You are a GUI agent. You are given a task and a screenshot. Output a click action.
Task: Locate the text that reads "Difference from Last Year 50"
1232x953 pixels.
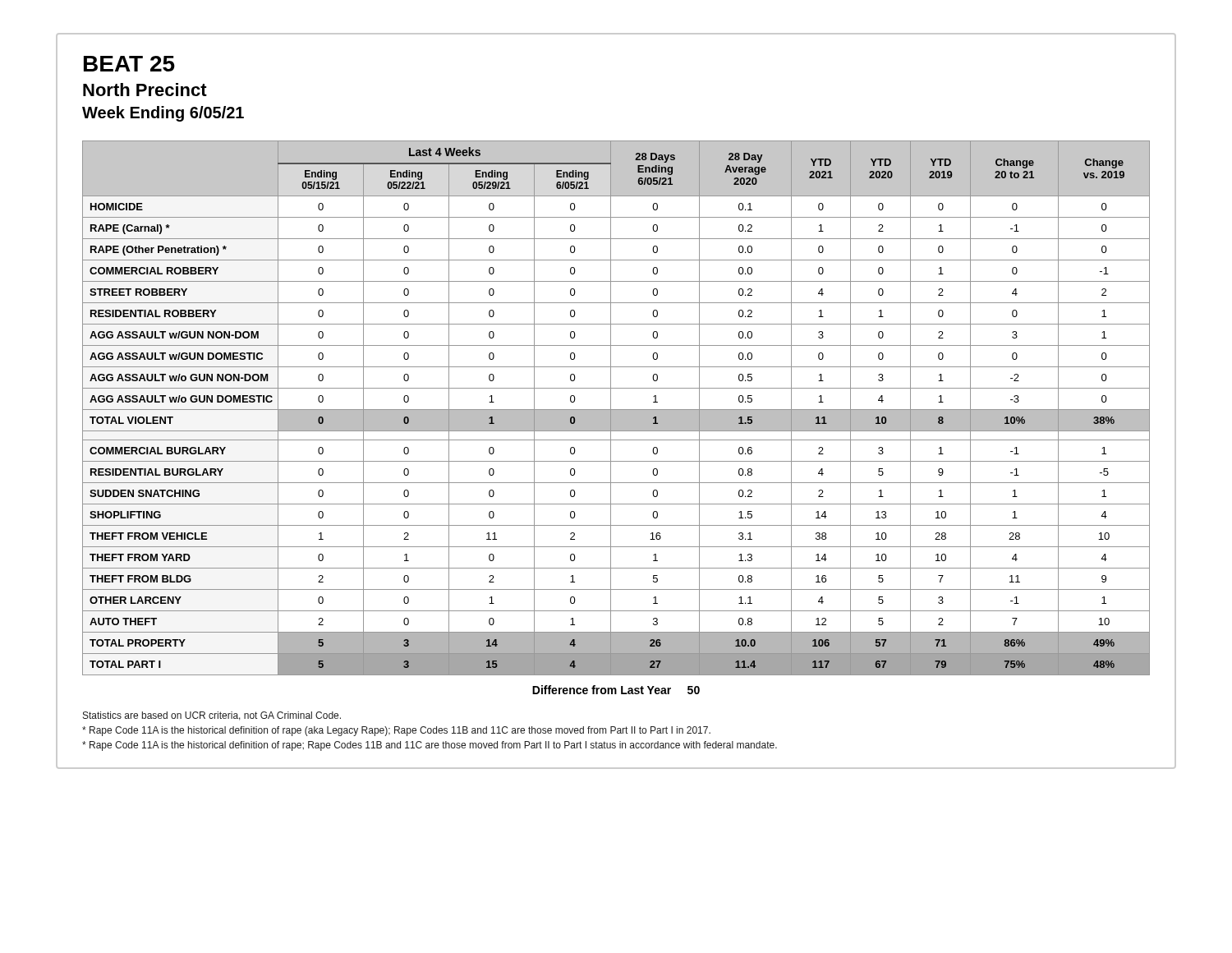tap(616, 690)
